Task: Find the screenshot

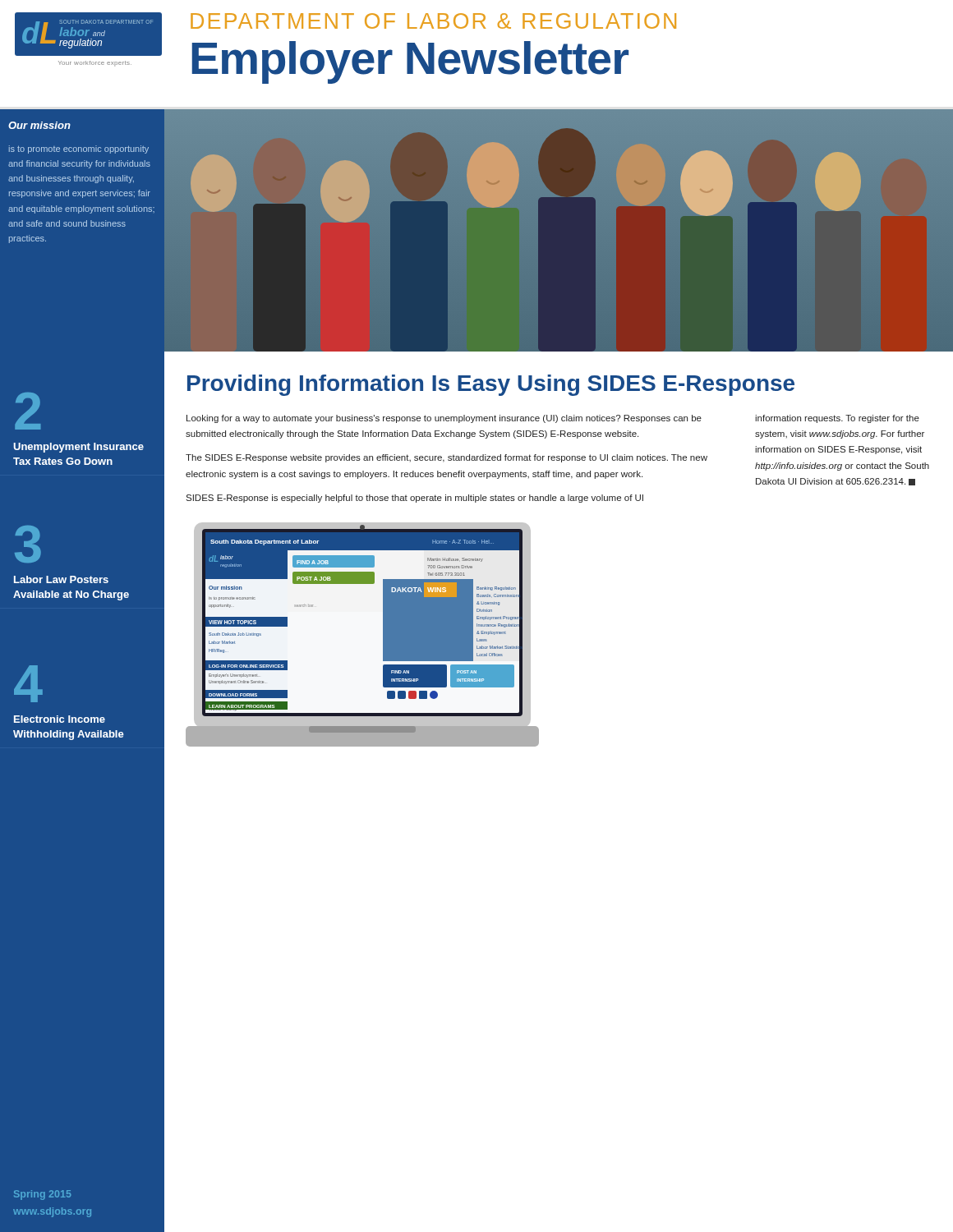Action: [461, 635]
